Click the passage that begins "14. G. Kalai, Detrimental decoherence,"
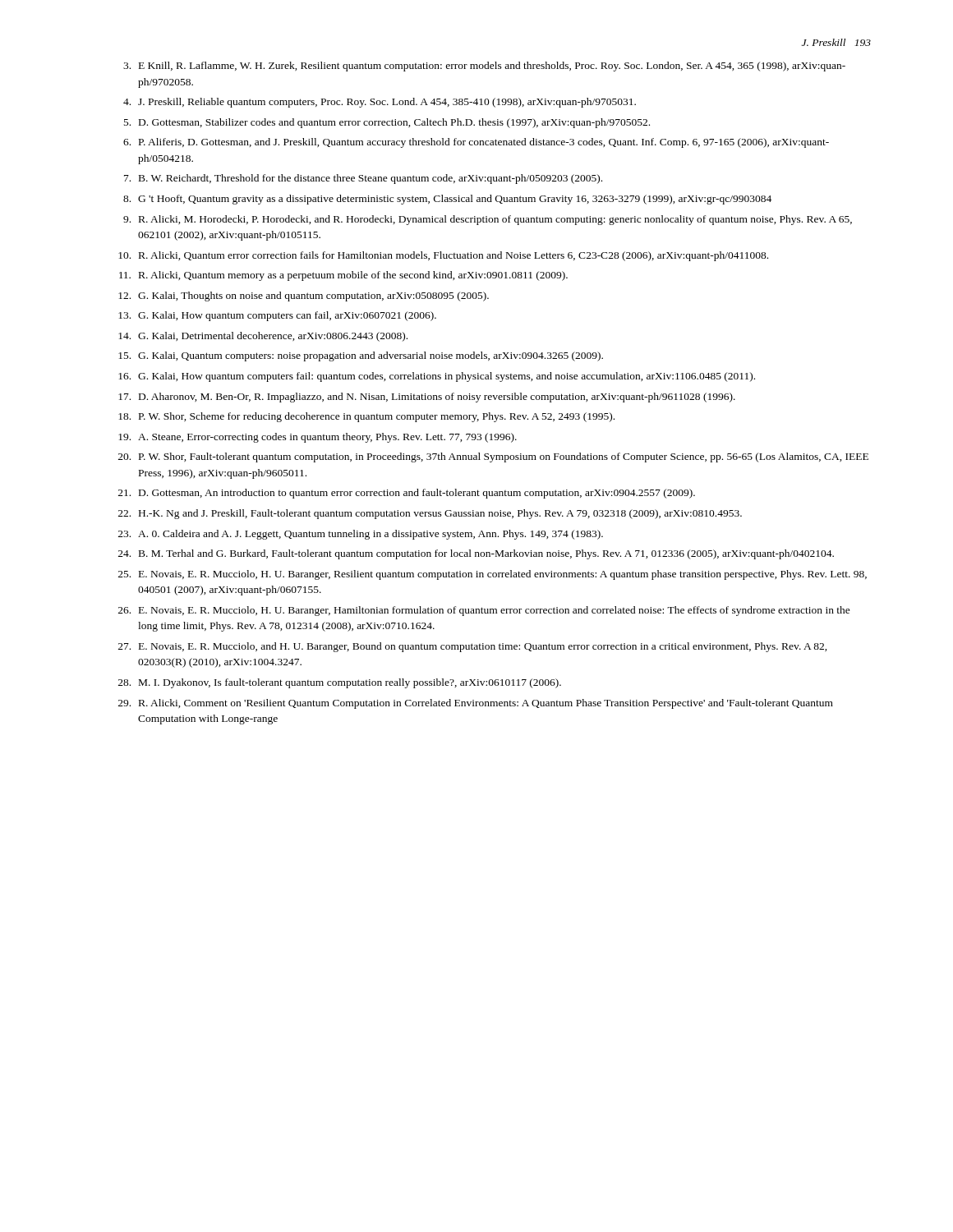Image resolution: width=953 pixels, height=1232 pixels. [x=263, y=337]
